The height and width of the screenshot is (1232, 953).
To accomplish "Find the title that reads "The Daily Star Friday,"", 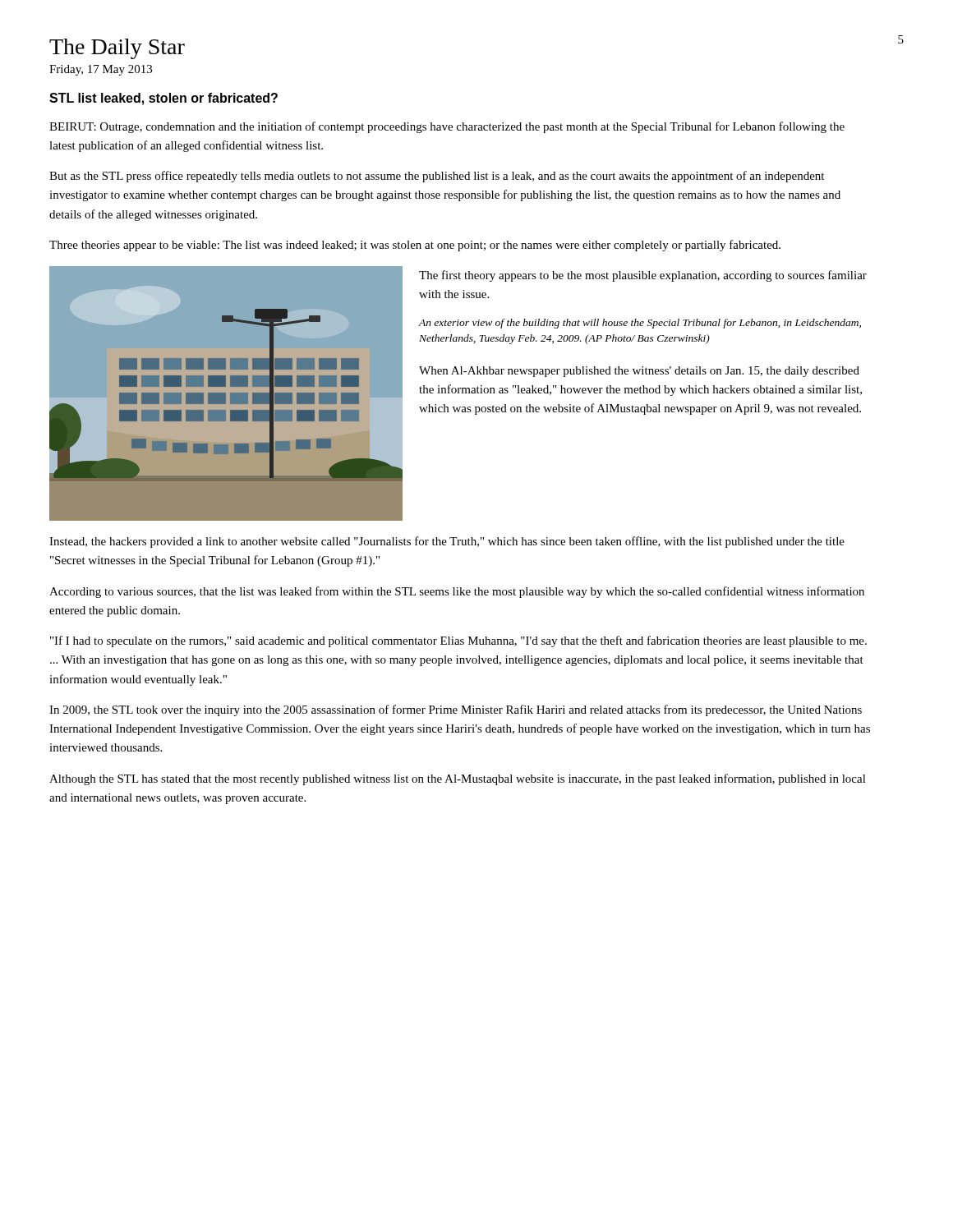I will click(117, 49).
